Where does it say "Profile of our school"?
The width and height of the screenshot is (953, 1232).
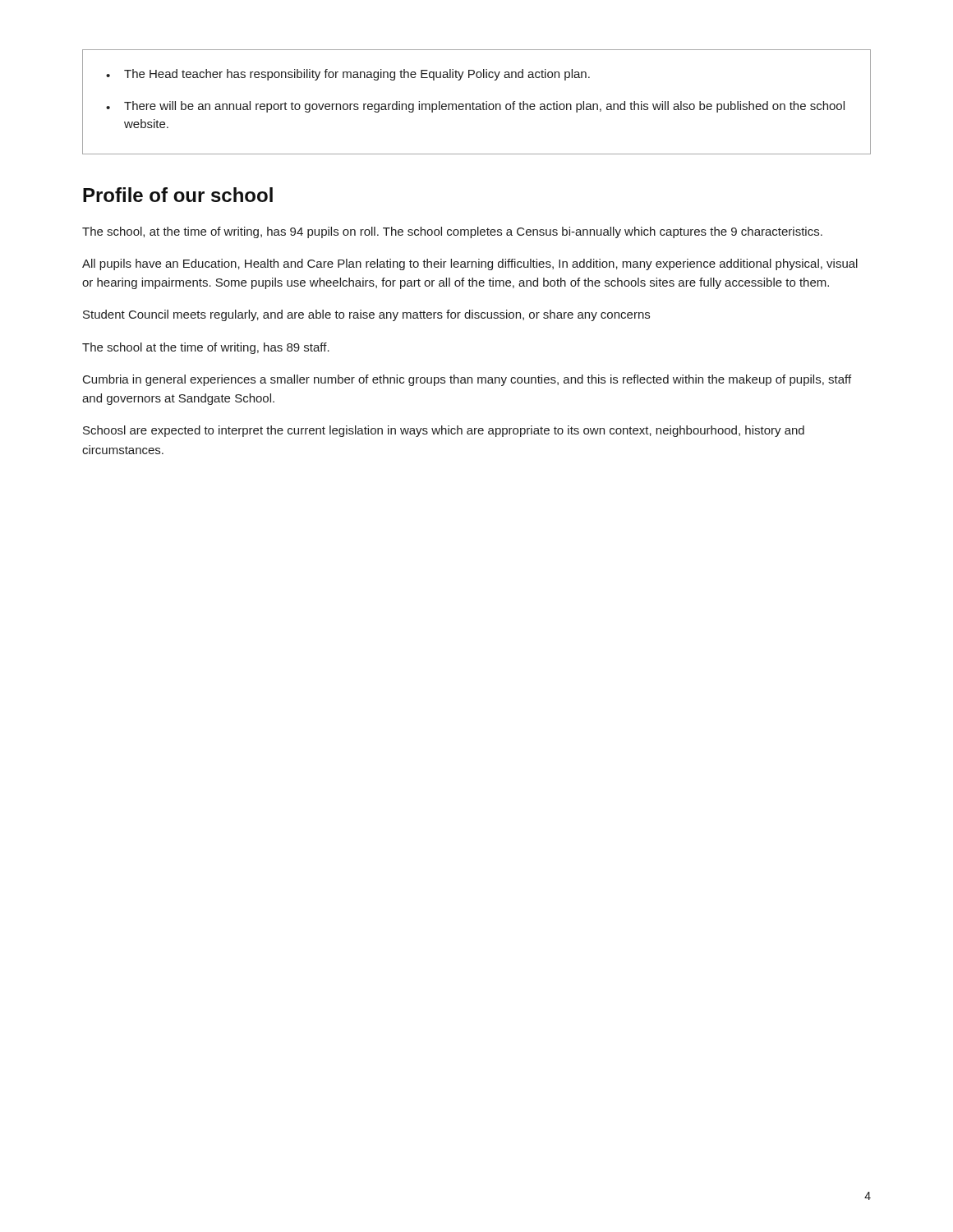tap(178, 195)
